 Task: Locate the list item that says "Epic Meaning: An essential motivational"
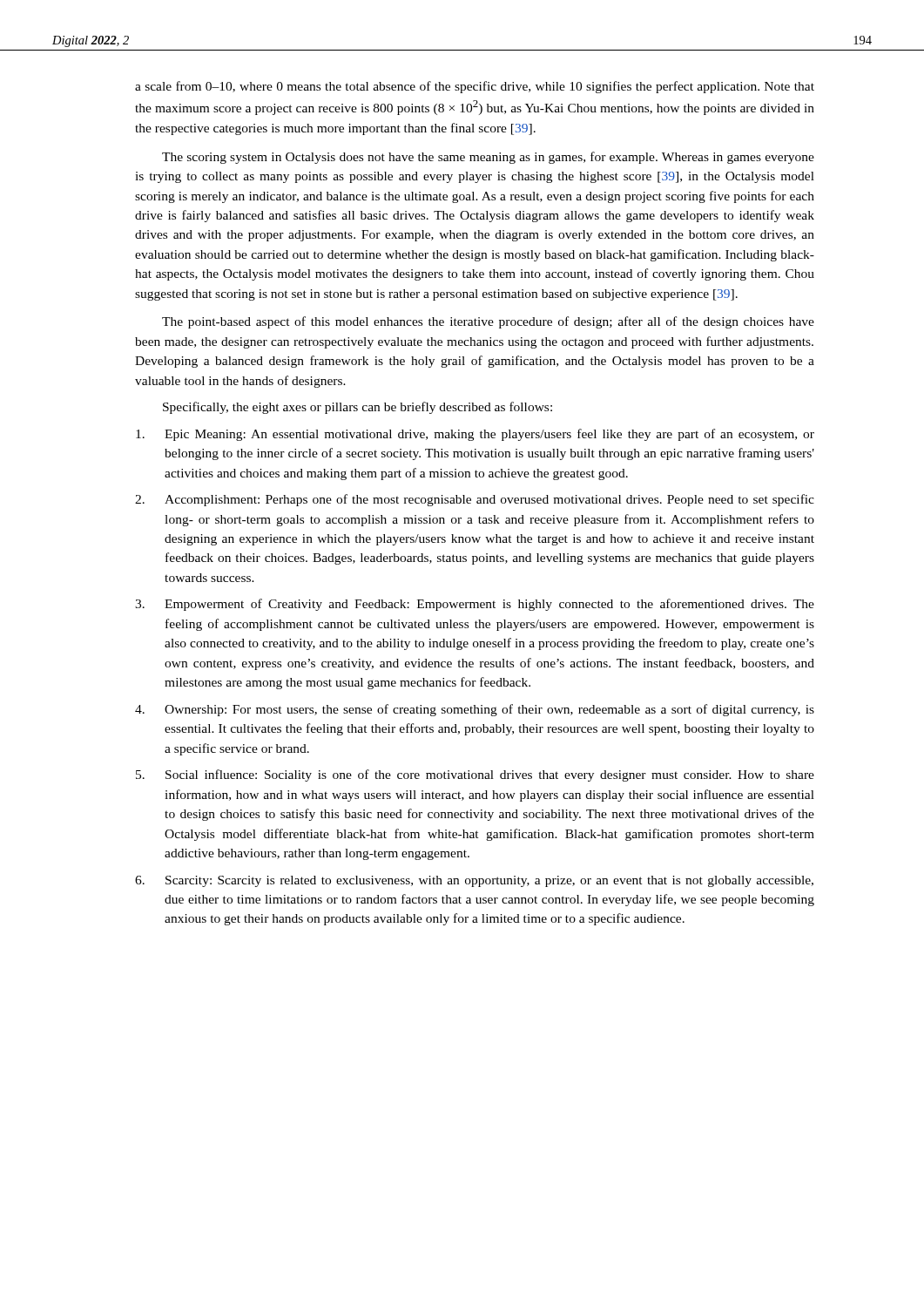(475, 453)
